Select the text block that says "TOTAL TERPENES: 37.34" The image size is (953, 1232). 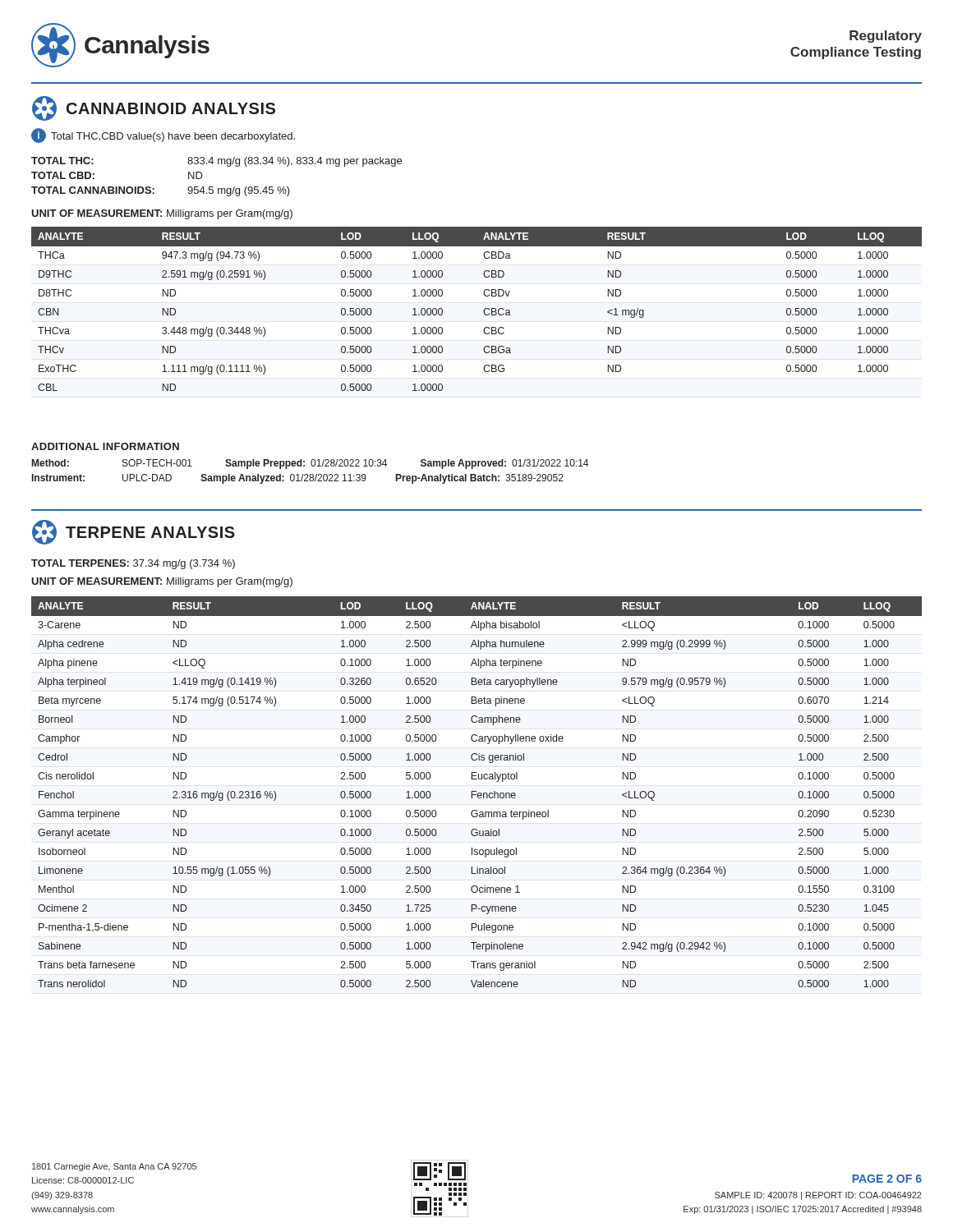tap(133, 563)
